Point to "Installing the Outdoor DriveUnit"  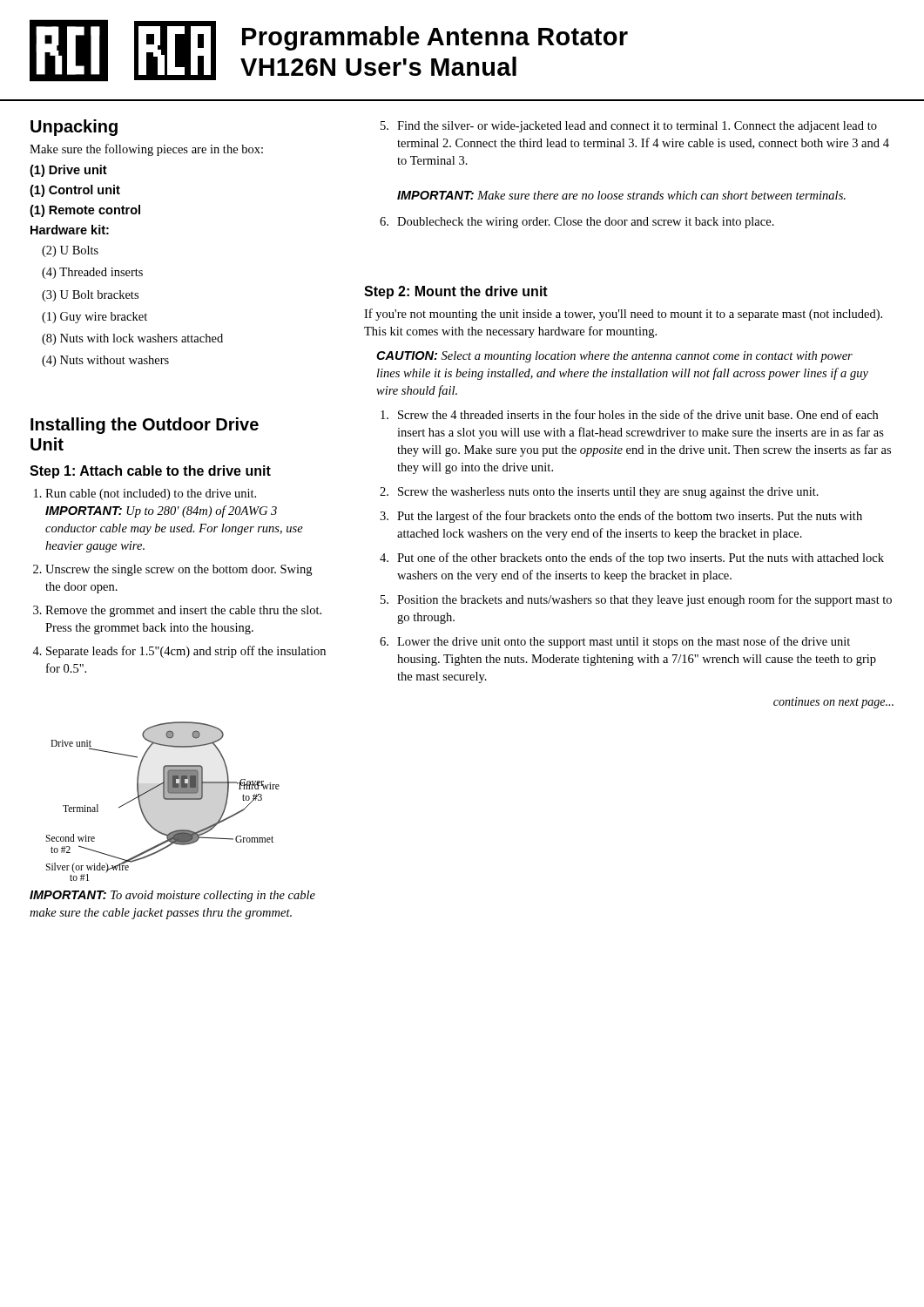pyautogui.click(x=144, y=434)
